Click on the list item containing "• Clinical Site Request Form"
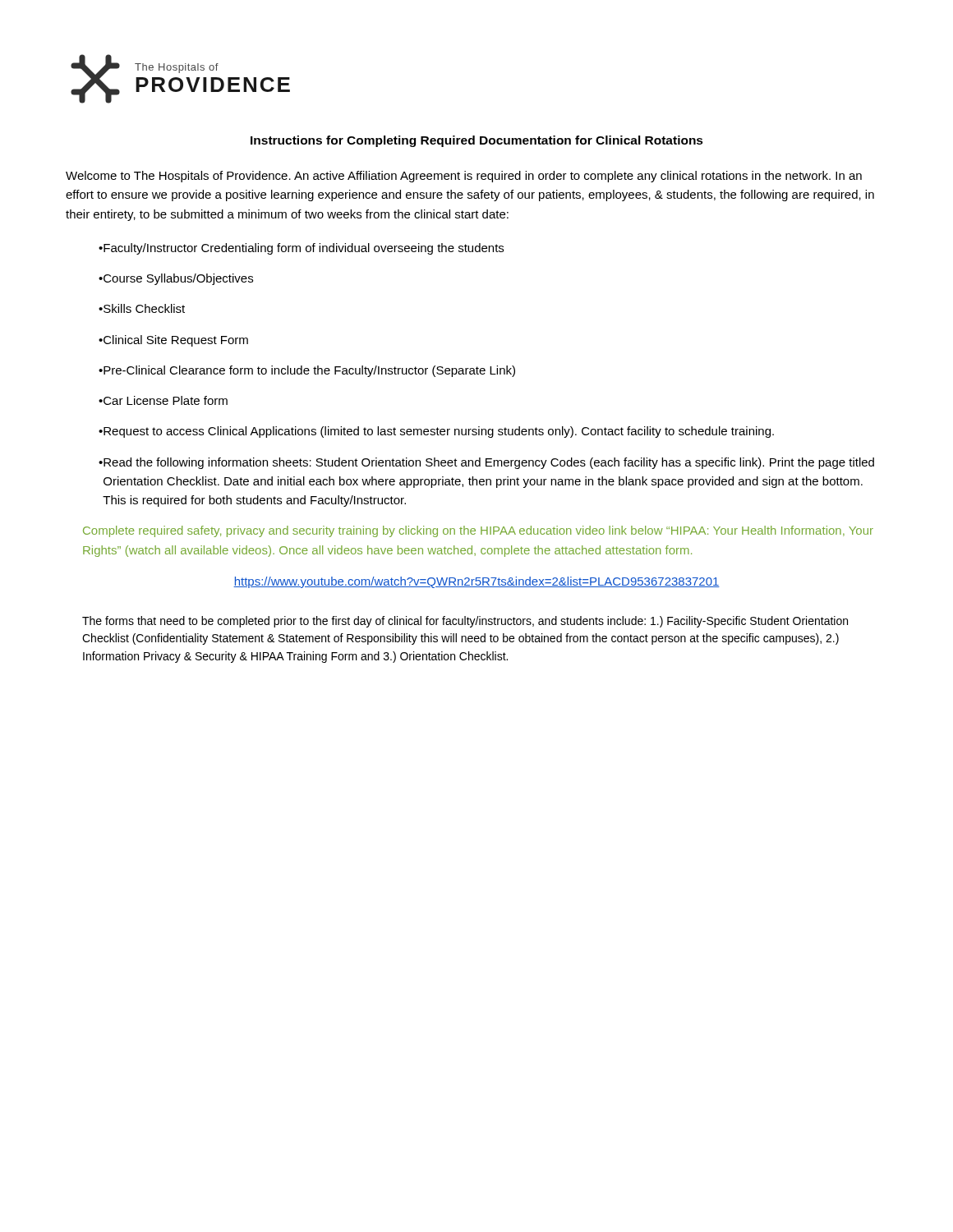 [x=173, y=341]
